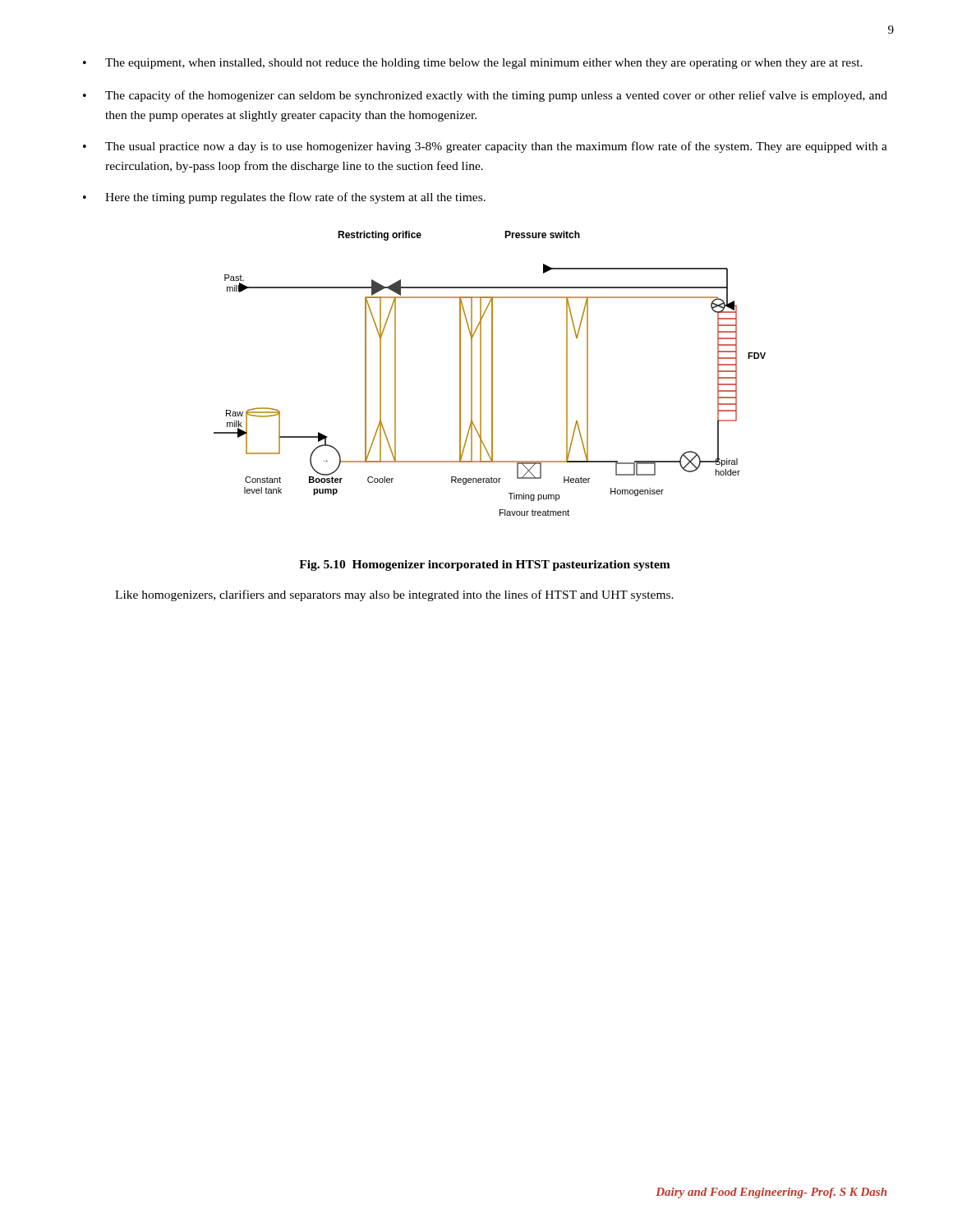953x1232 pixels.
Task: Find the caption with the text "Fig. 5.10 Homogenizer incorporated in"
Action: pos(485,564)
